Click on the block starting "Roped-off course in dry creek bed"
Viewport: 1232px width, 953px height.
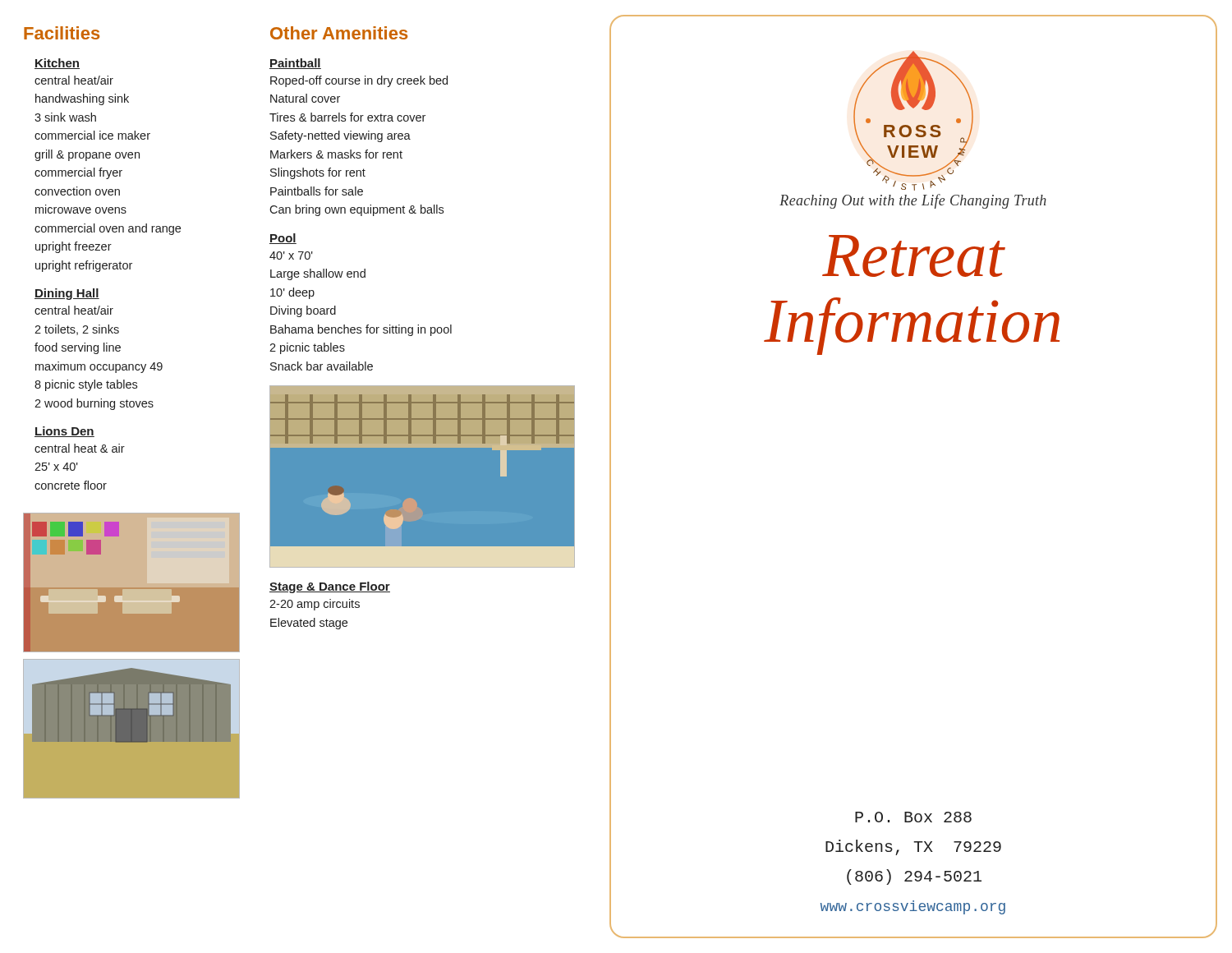coord(359,81)
